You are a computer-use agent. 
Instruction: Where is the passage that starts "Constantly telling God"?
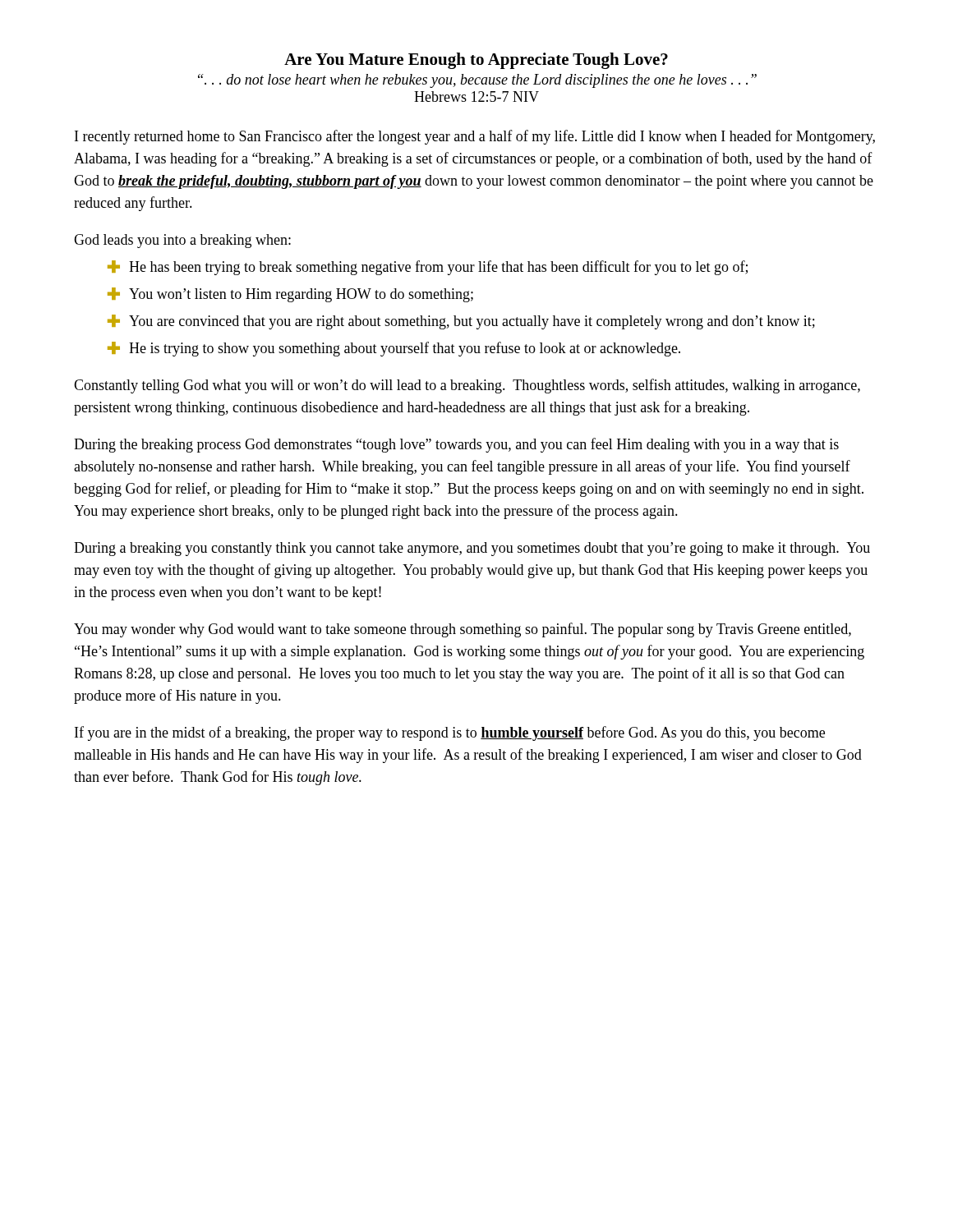[x=467, y=396]
